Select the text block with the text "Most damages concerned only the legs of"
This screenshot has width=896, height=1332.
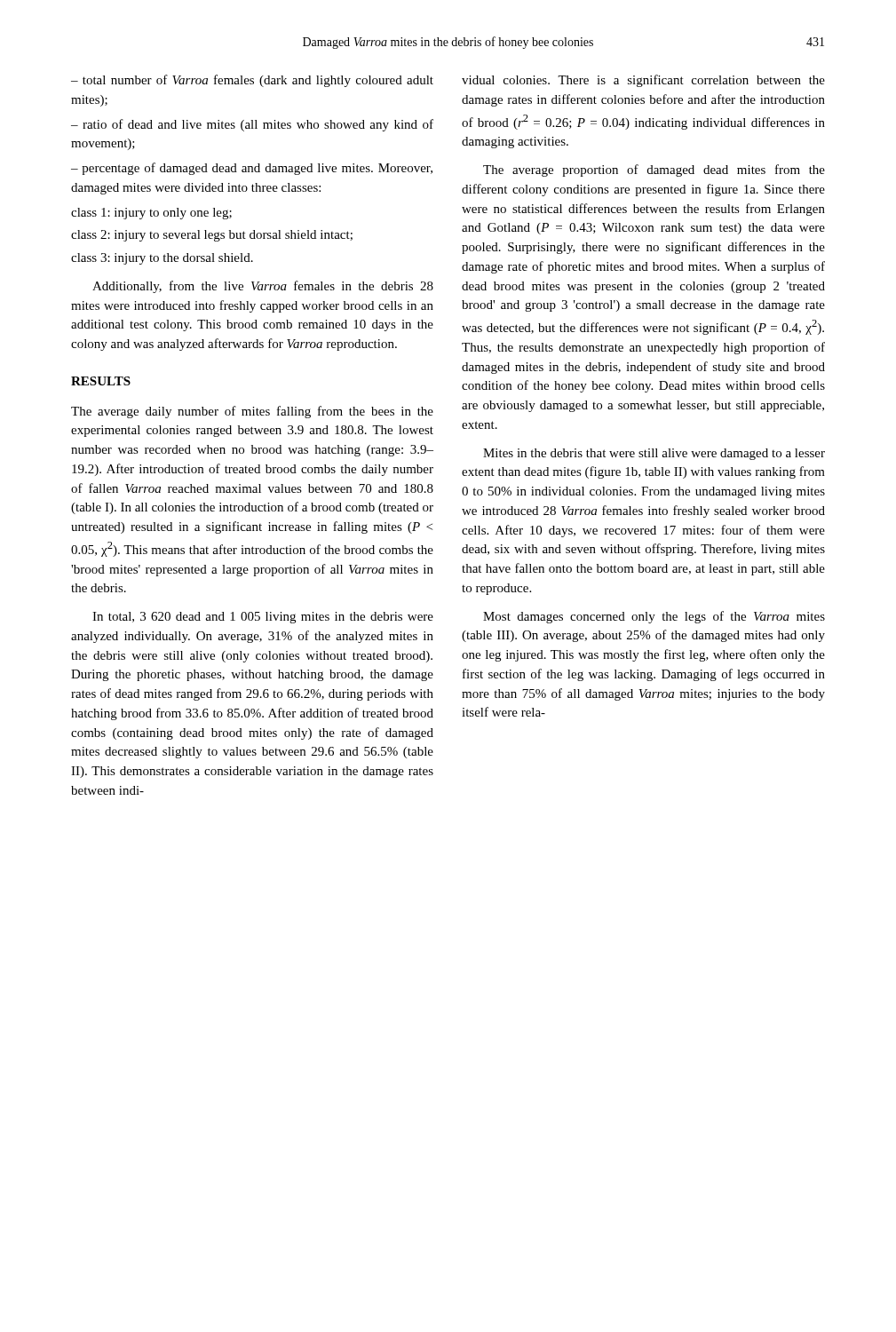pos(643,664)
